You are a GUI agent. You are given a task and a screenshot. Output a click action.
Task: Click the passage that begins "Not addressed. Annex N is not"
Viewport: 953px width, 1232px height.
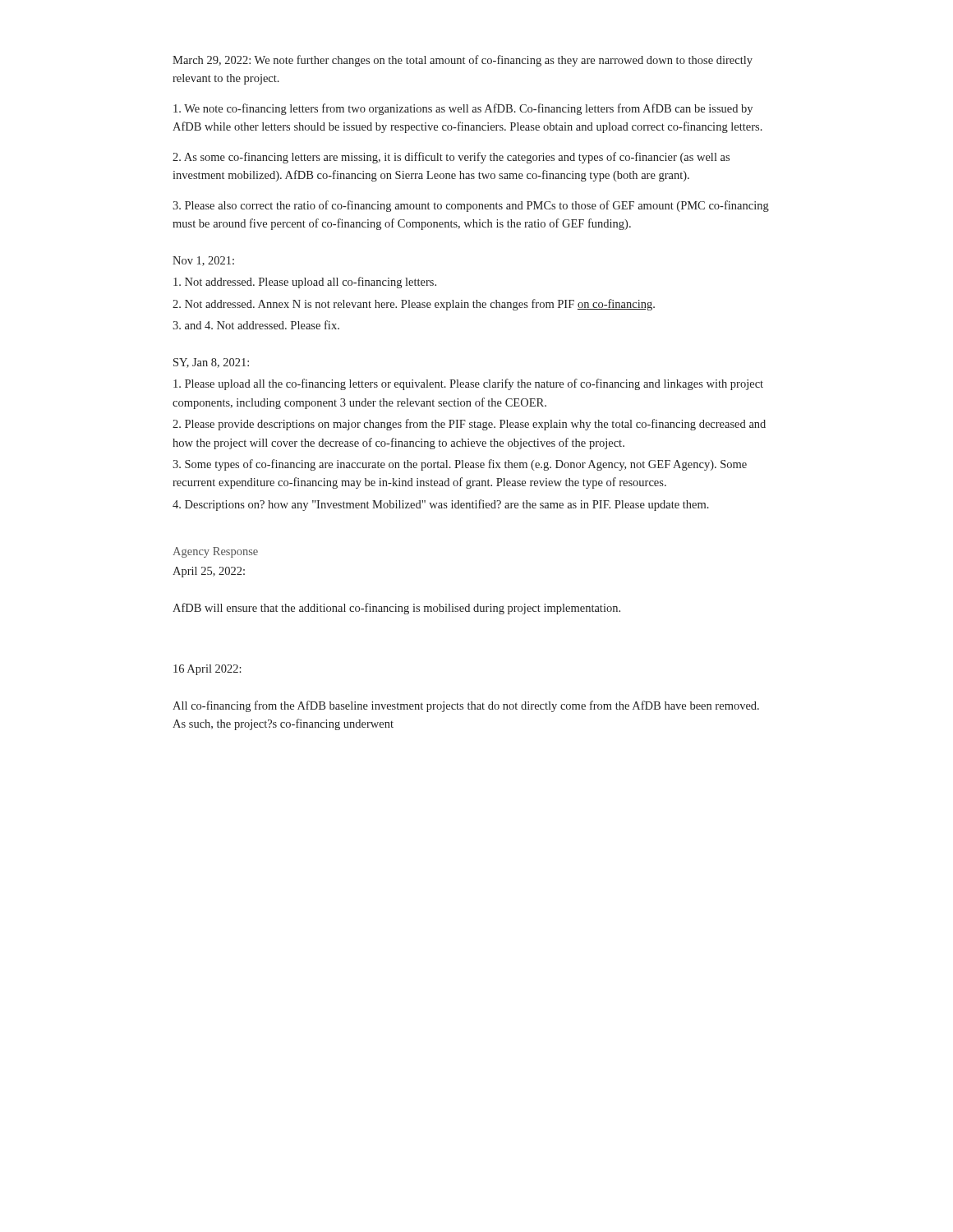point(472,304)
